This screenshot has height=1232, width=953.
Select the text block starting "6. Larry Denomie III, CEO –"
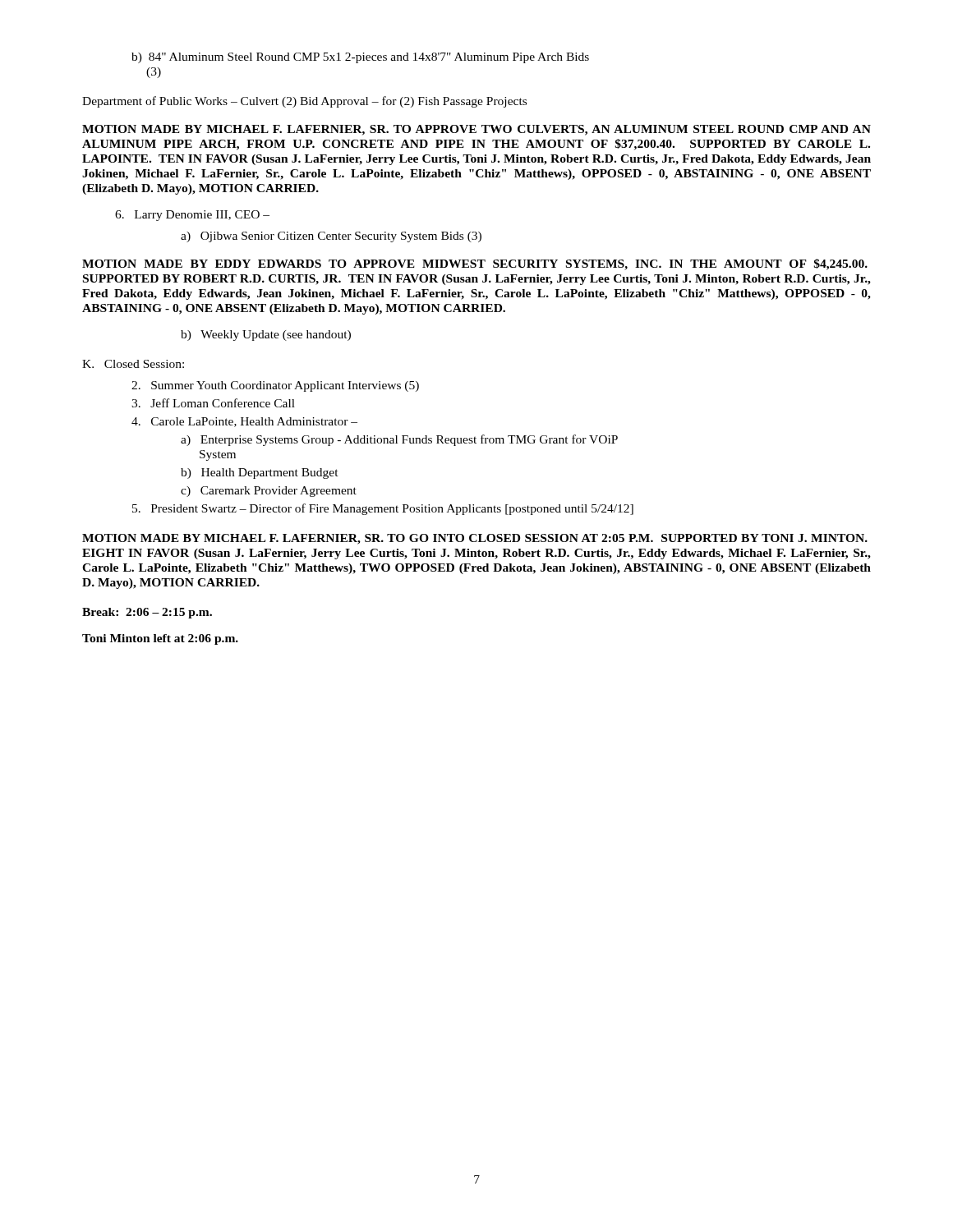[192, 214]
